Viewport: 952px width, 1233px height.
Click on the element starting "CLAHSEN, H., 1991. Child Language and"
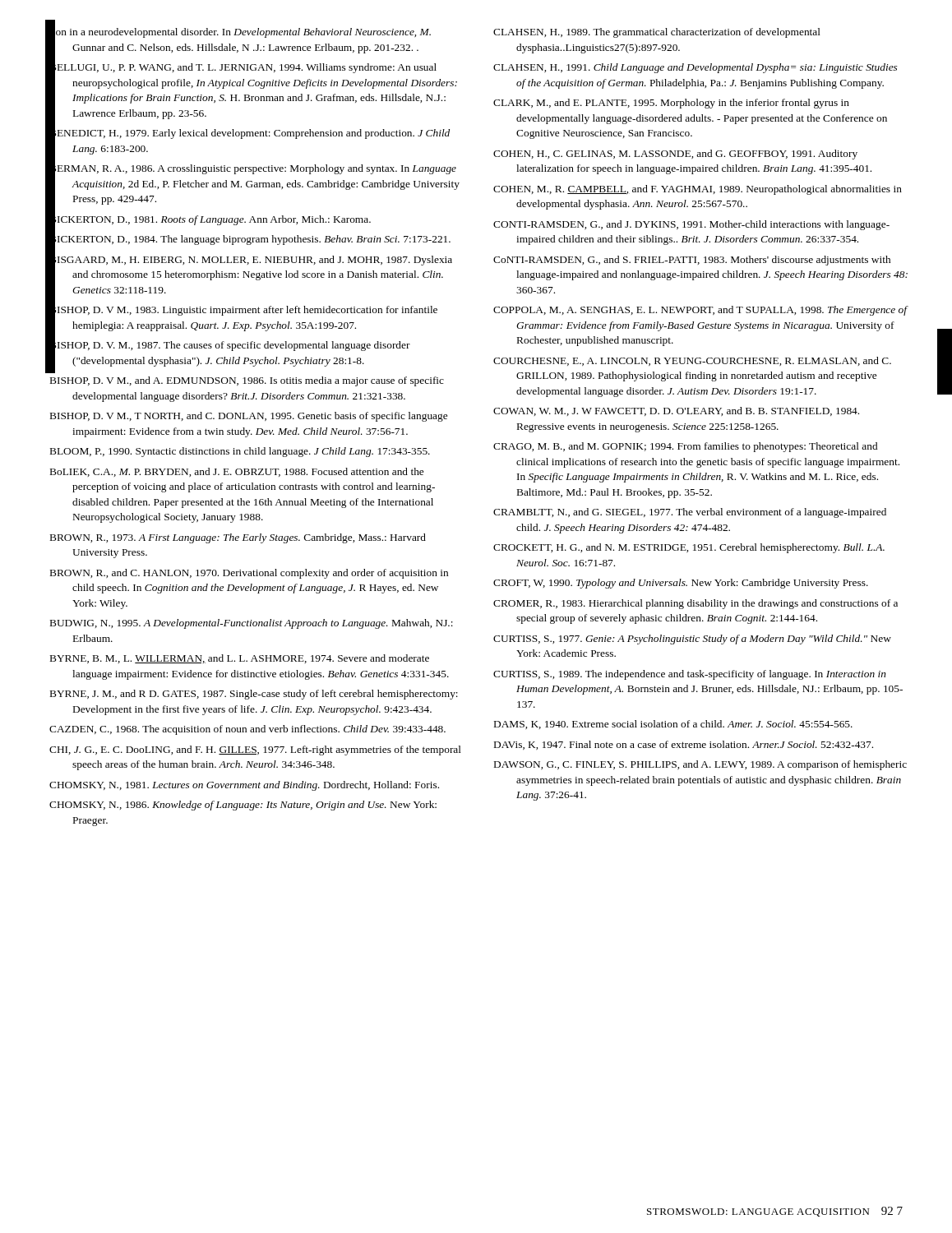point(695,75)
